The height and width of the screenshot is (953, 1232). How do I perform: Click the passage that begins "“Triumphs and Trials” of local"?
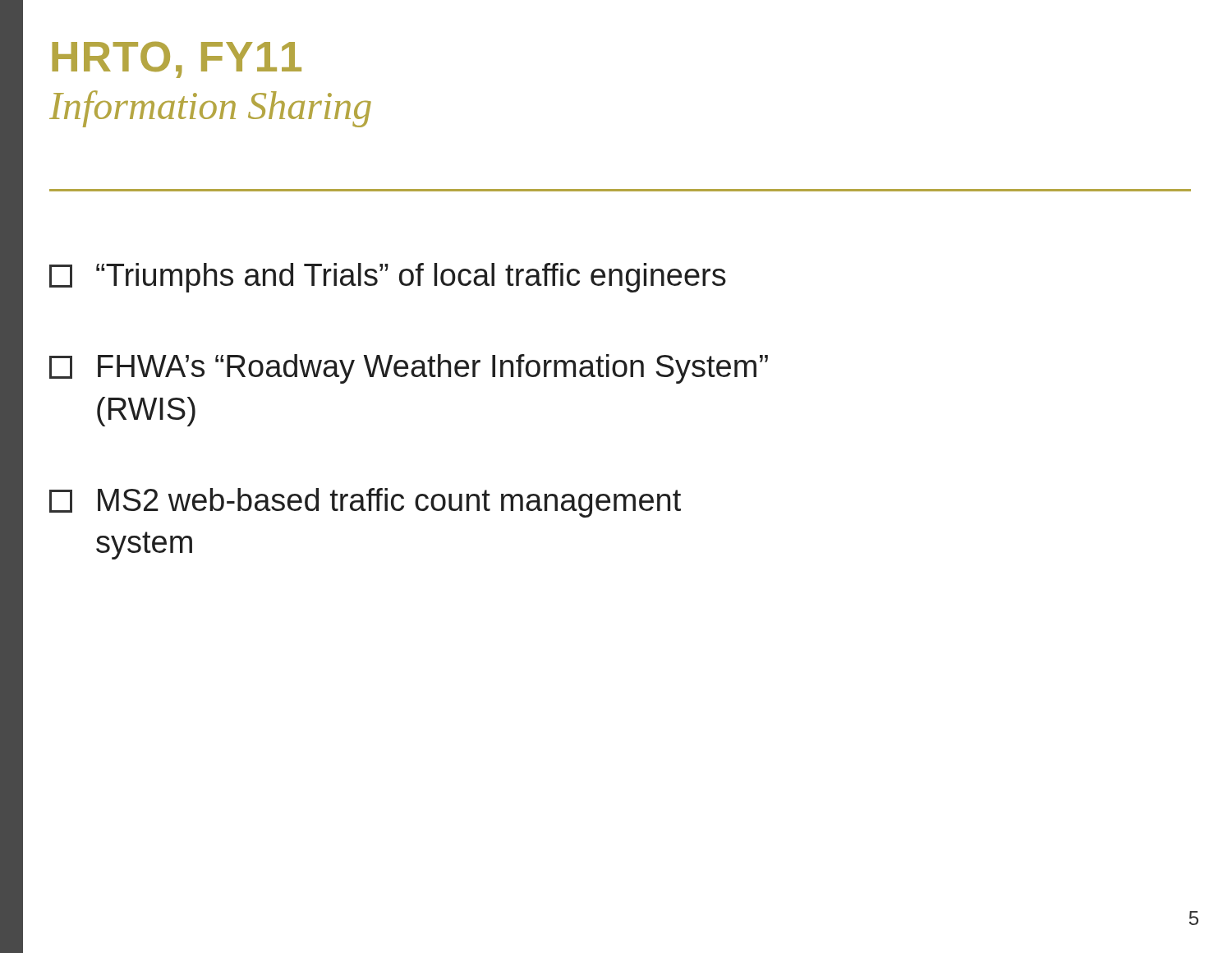(x=388, y=276)
